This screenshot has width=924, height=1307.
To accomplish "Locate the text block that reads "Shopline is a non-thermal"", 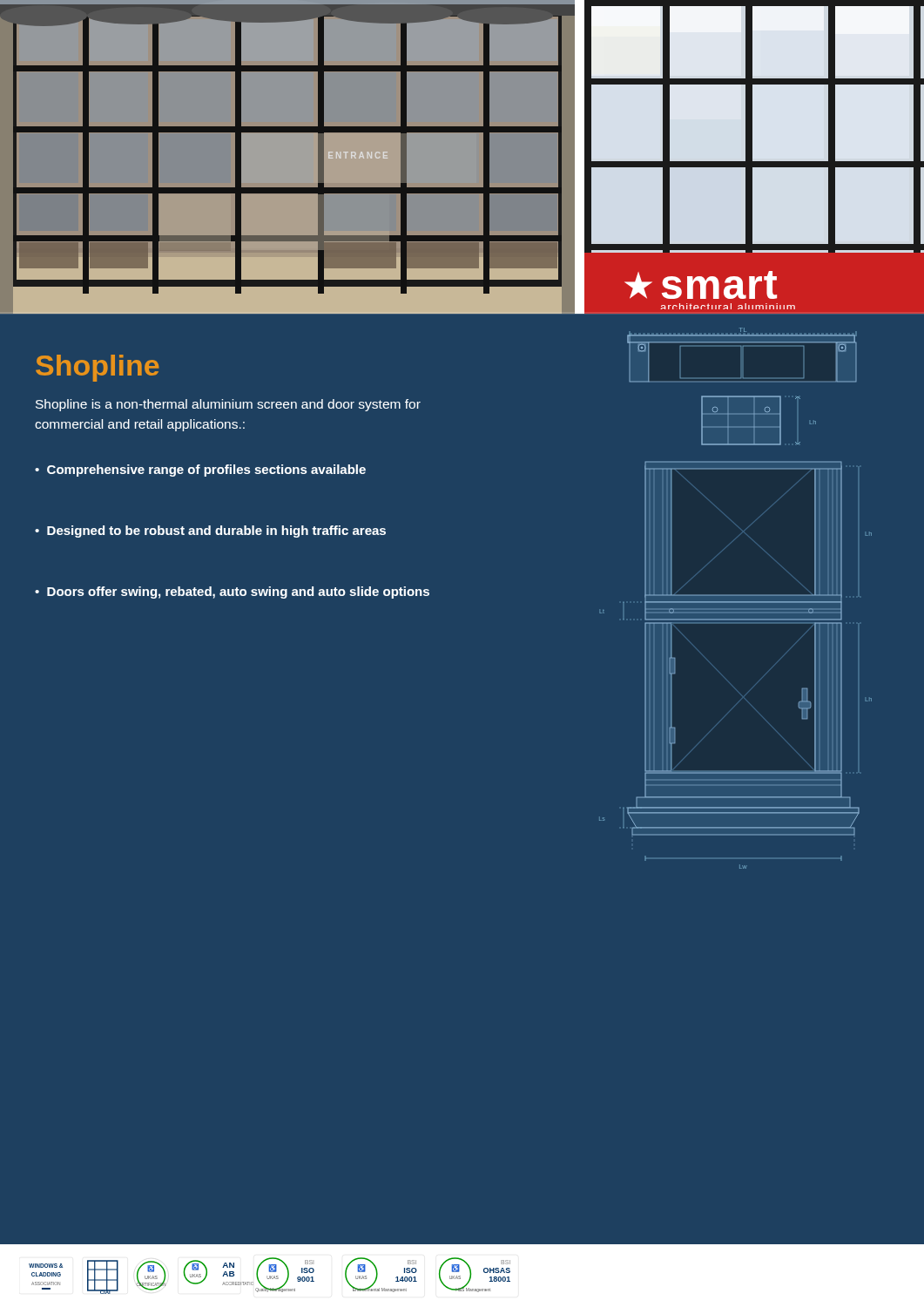I will pyautogui.click(x=228, y=414).
